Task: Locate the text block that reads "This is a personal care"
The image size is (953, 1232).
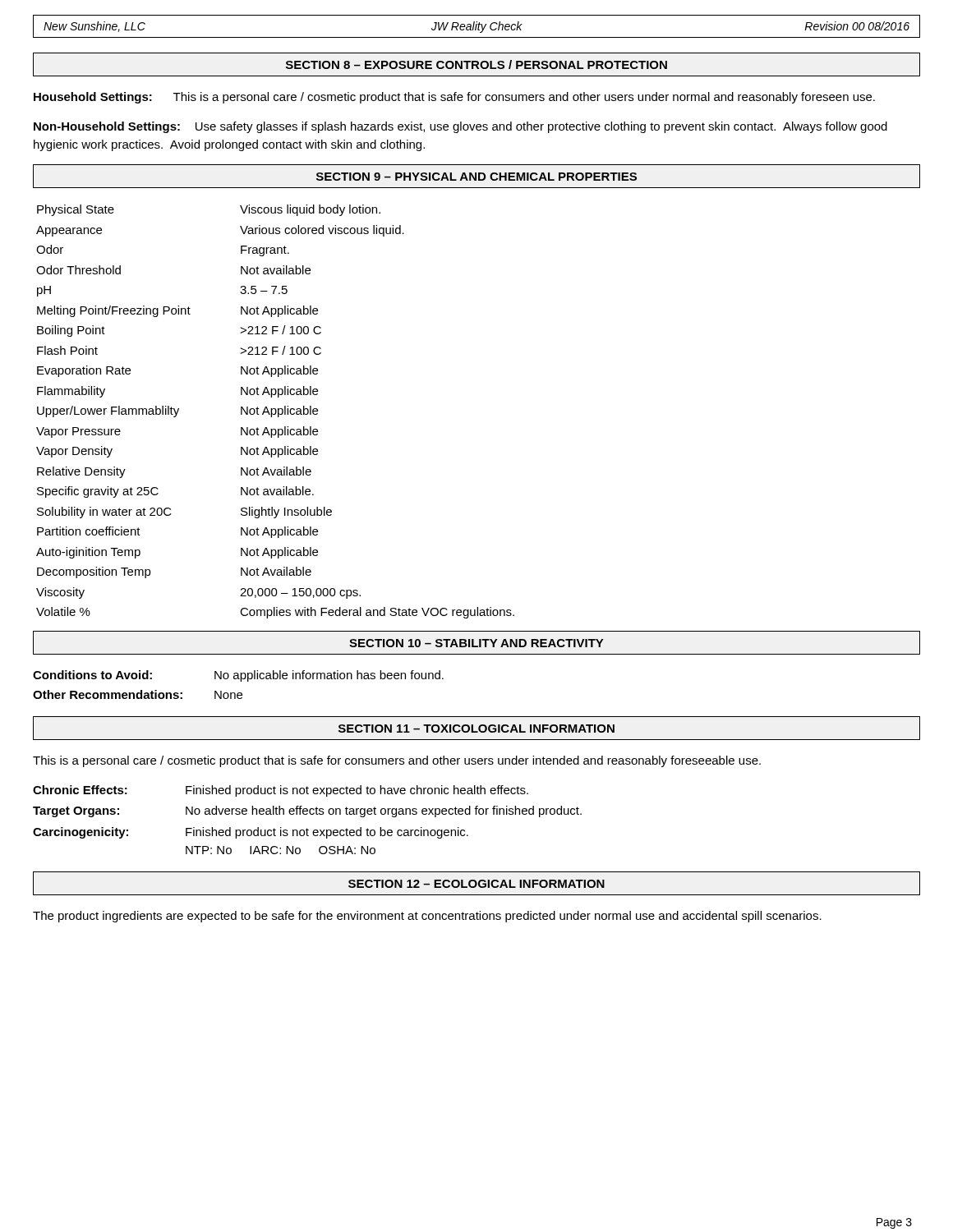Action: coord(397,760)
